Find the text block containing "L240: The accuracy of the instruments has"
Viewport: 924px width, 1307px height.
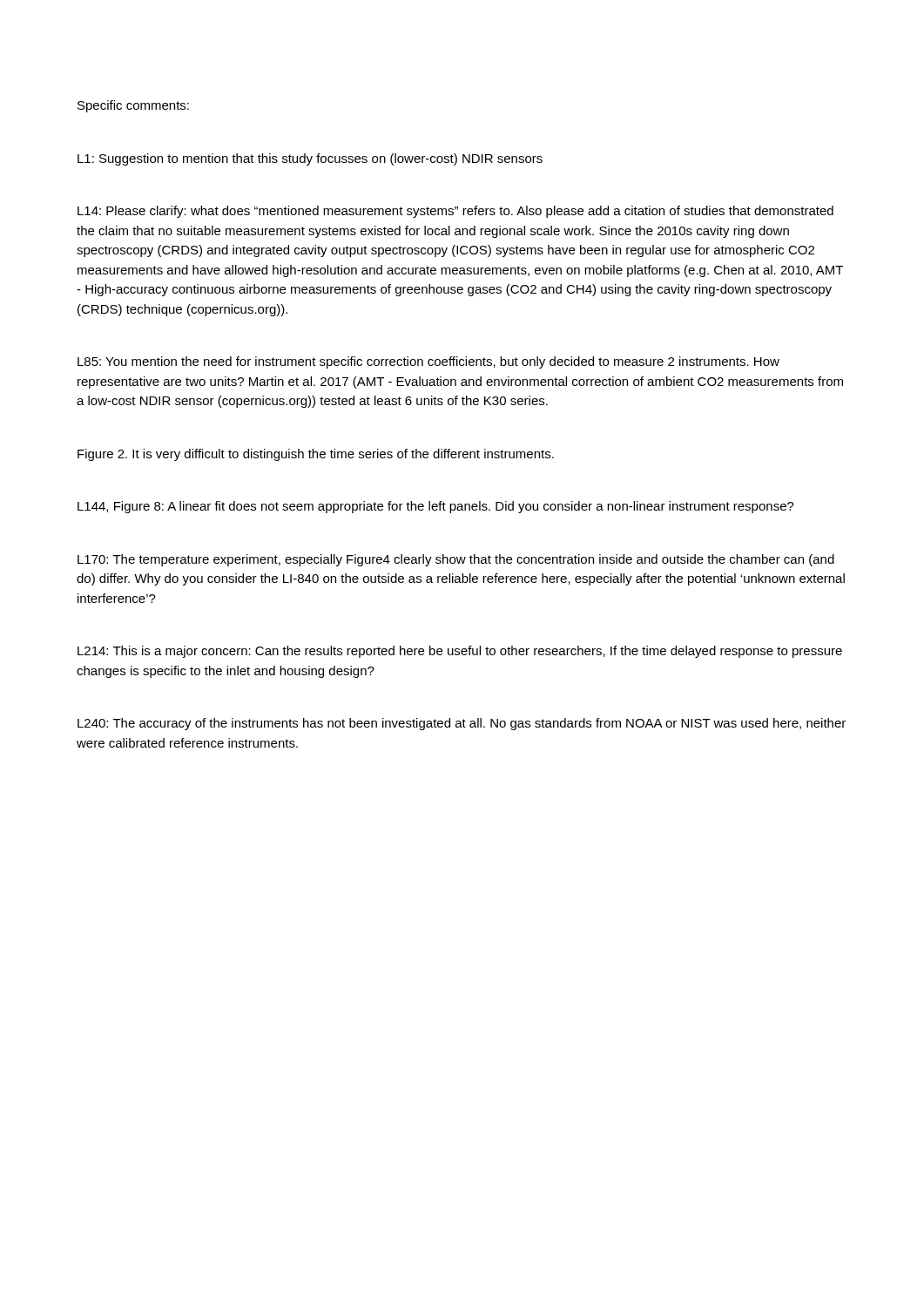tap(461, 733)
